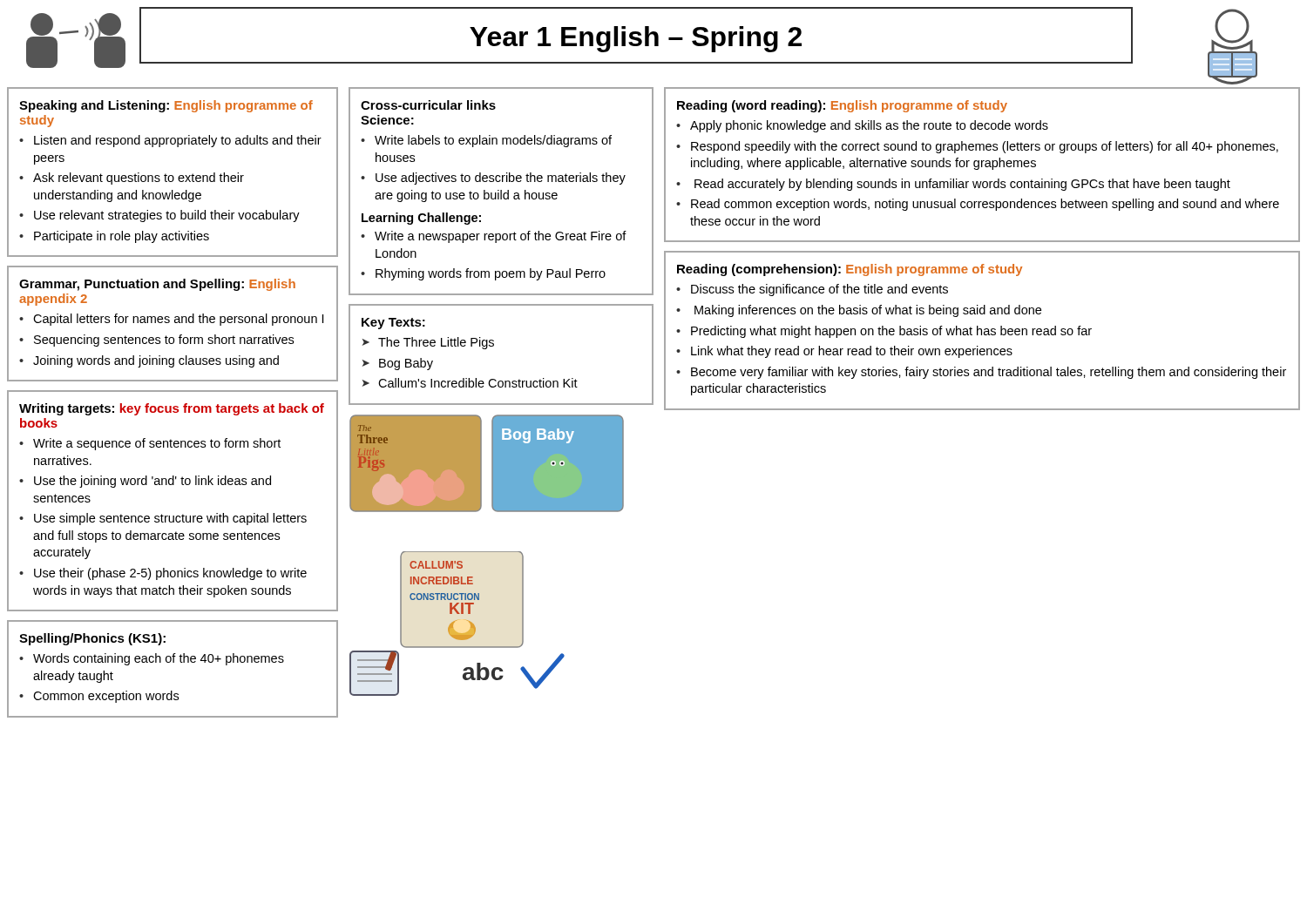
Task: Locate the passage starting "Words containing each of"
Action: [x=159, y=667]
